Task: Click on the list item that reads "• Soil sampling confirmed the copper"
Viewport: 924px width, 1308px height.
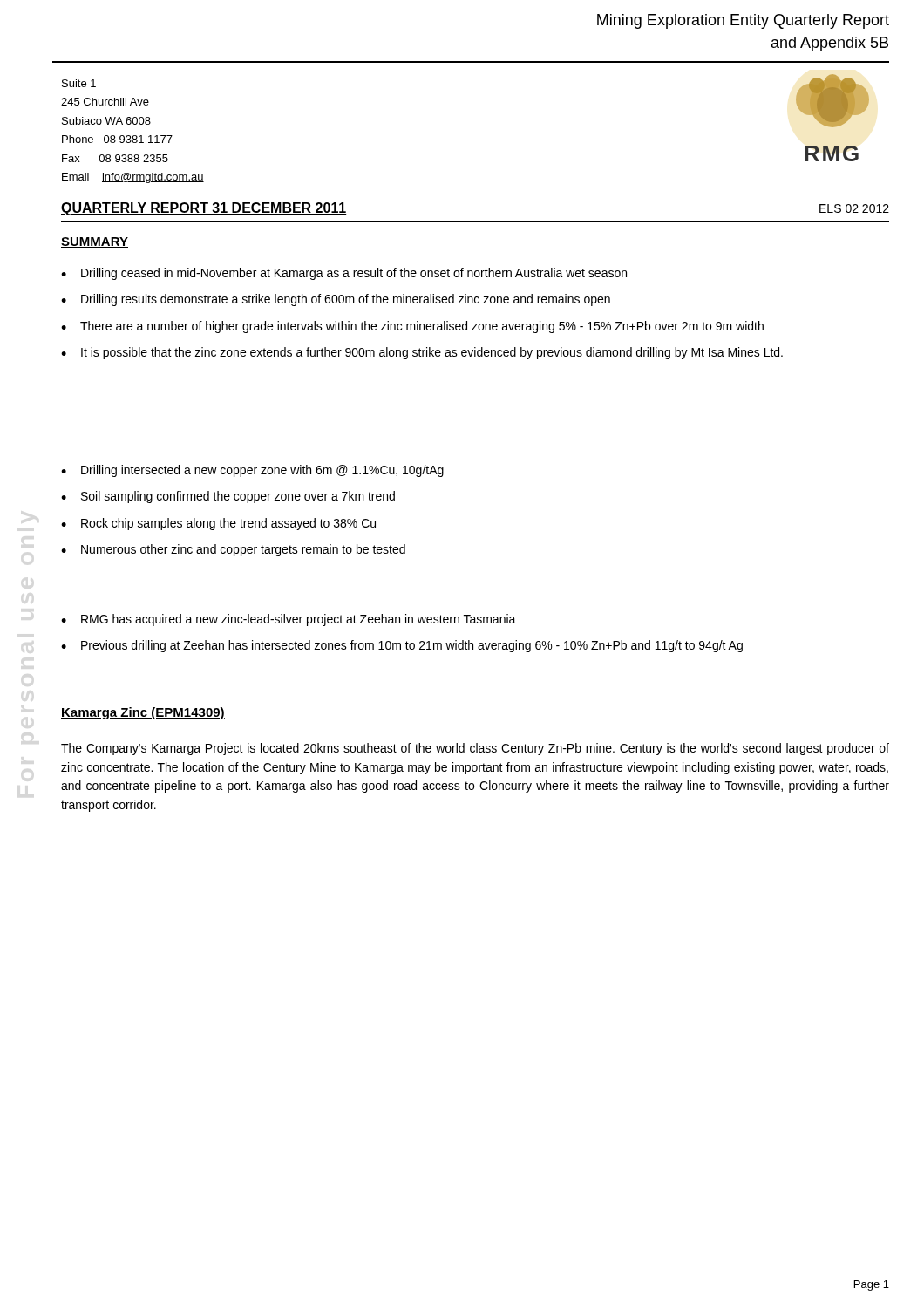Action: (228, 497)
